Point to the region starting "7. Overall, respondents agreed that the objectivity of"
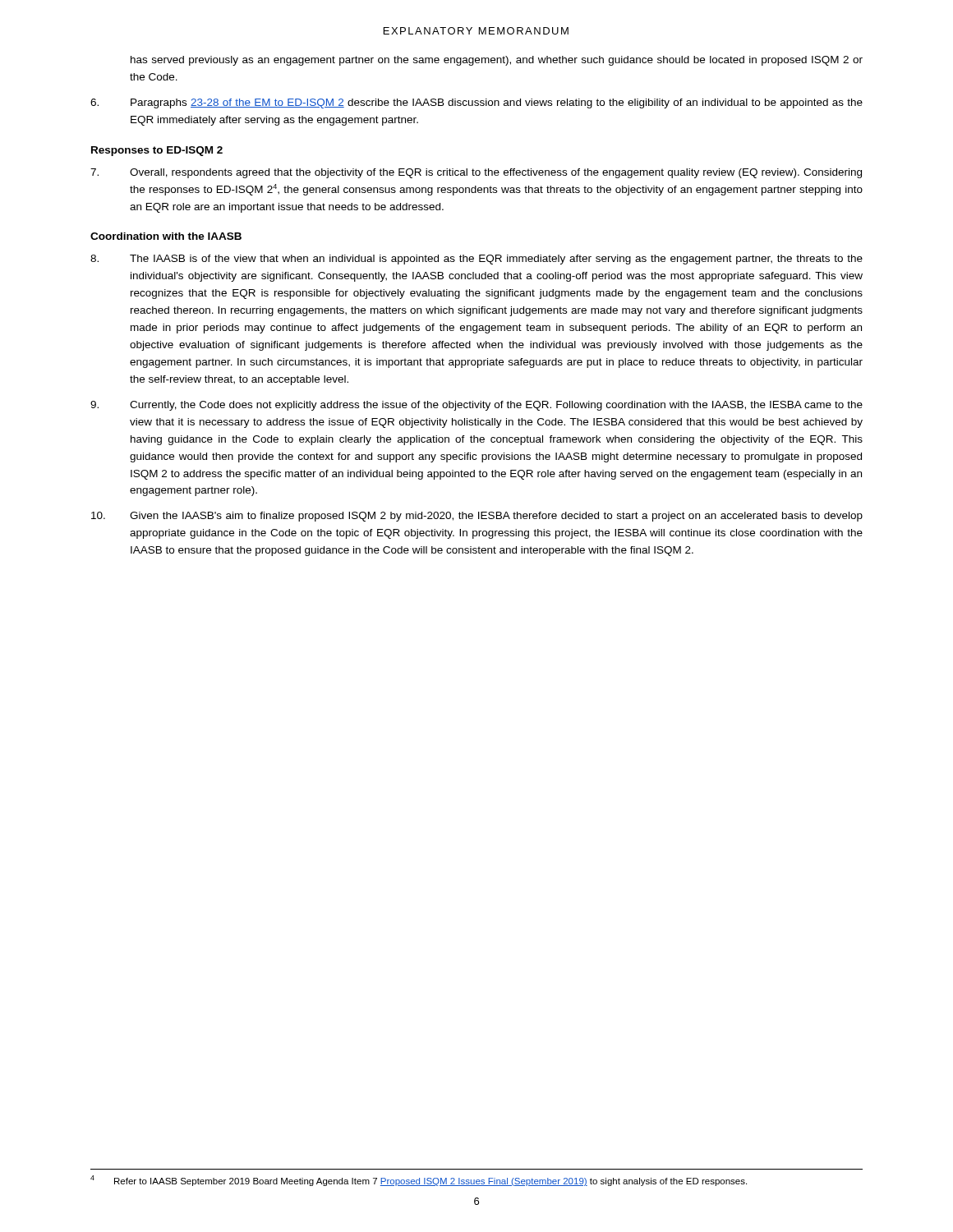 (476, 190)
